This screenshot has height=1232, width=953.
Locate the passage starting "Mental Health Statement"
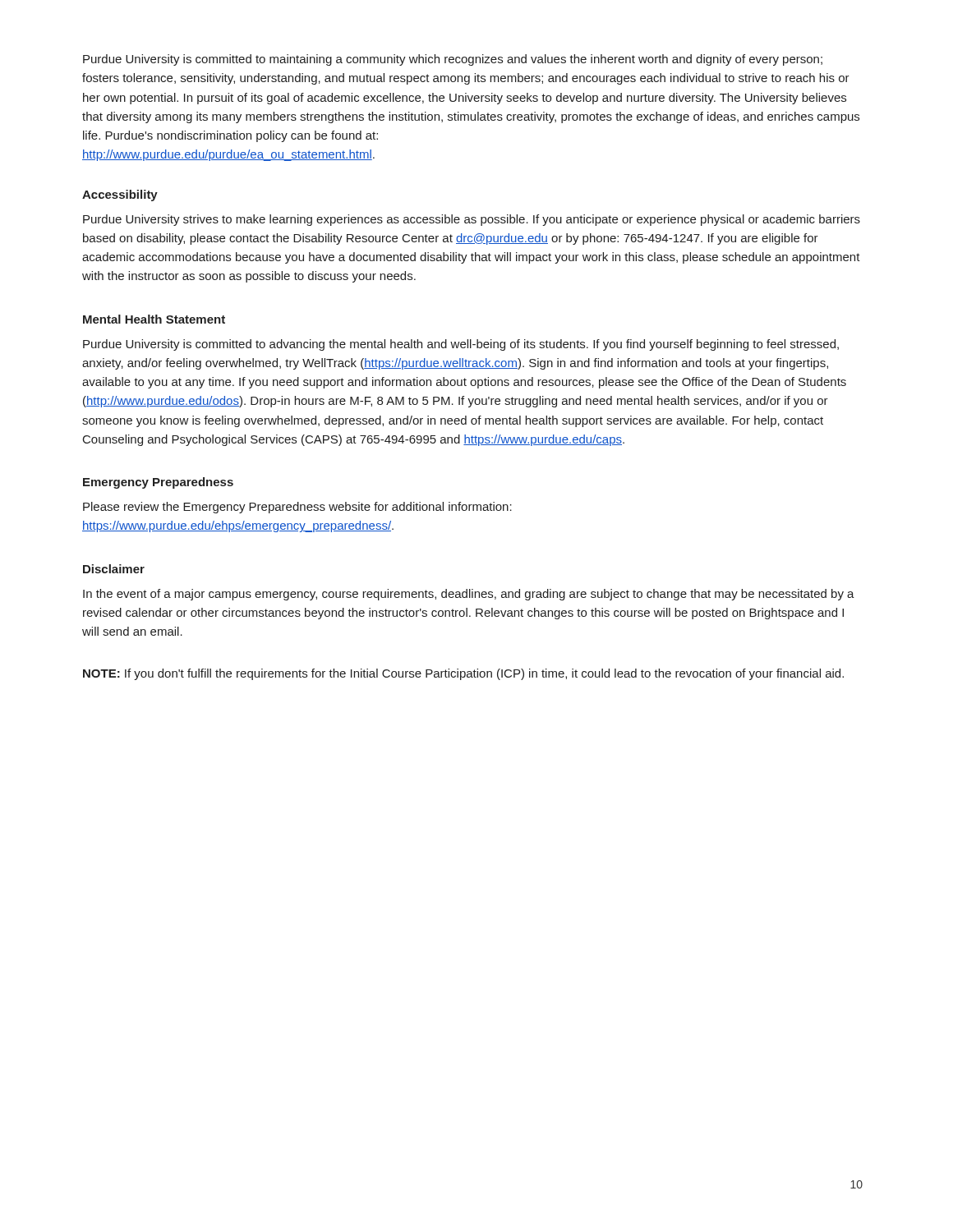[154, 319]
